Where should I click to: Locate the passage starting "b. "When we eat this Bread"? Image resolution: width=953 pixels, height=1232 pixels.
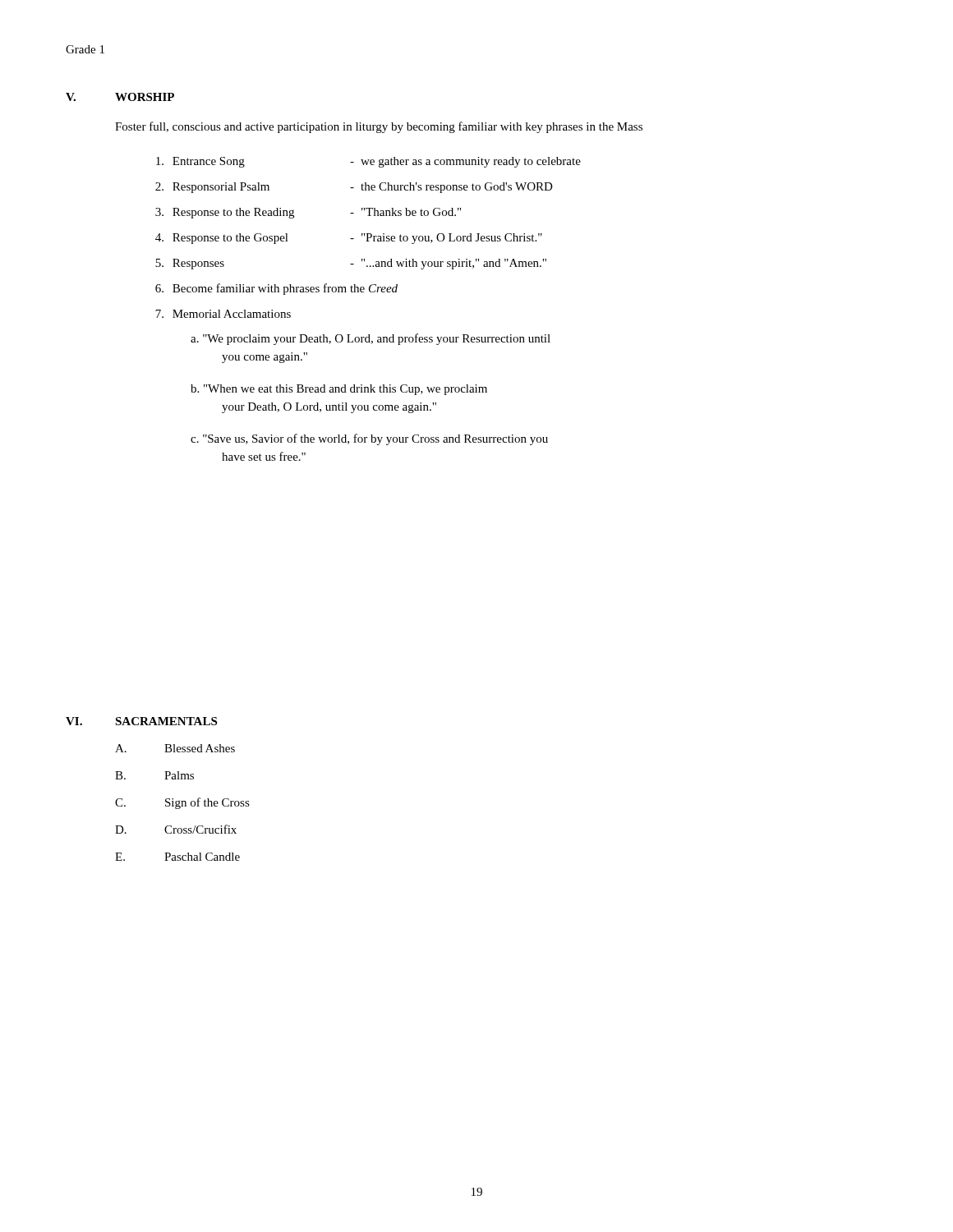tap(339, 397)
